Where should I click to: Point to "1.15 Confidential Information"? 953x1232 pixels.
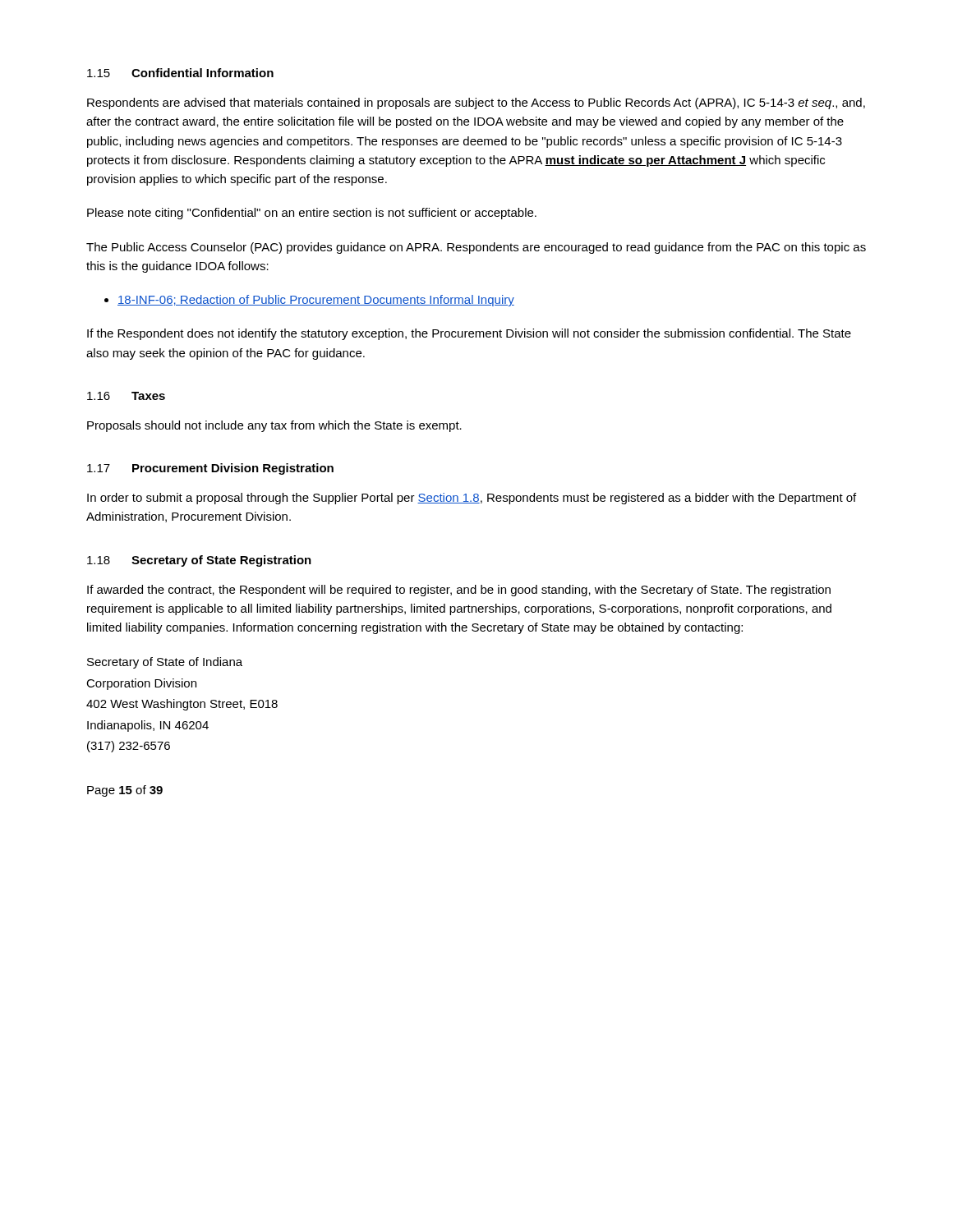(180, 73)
